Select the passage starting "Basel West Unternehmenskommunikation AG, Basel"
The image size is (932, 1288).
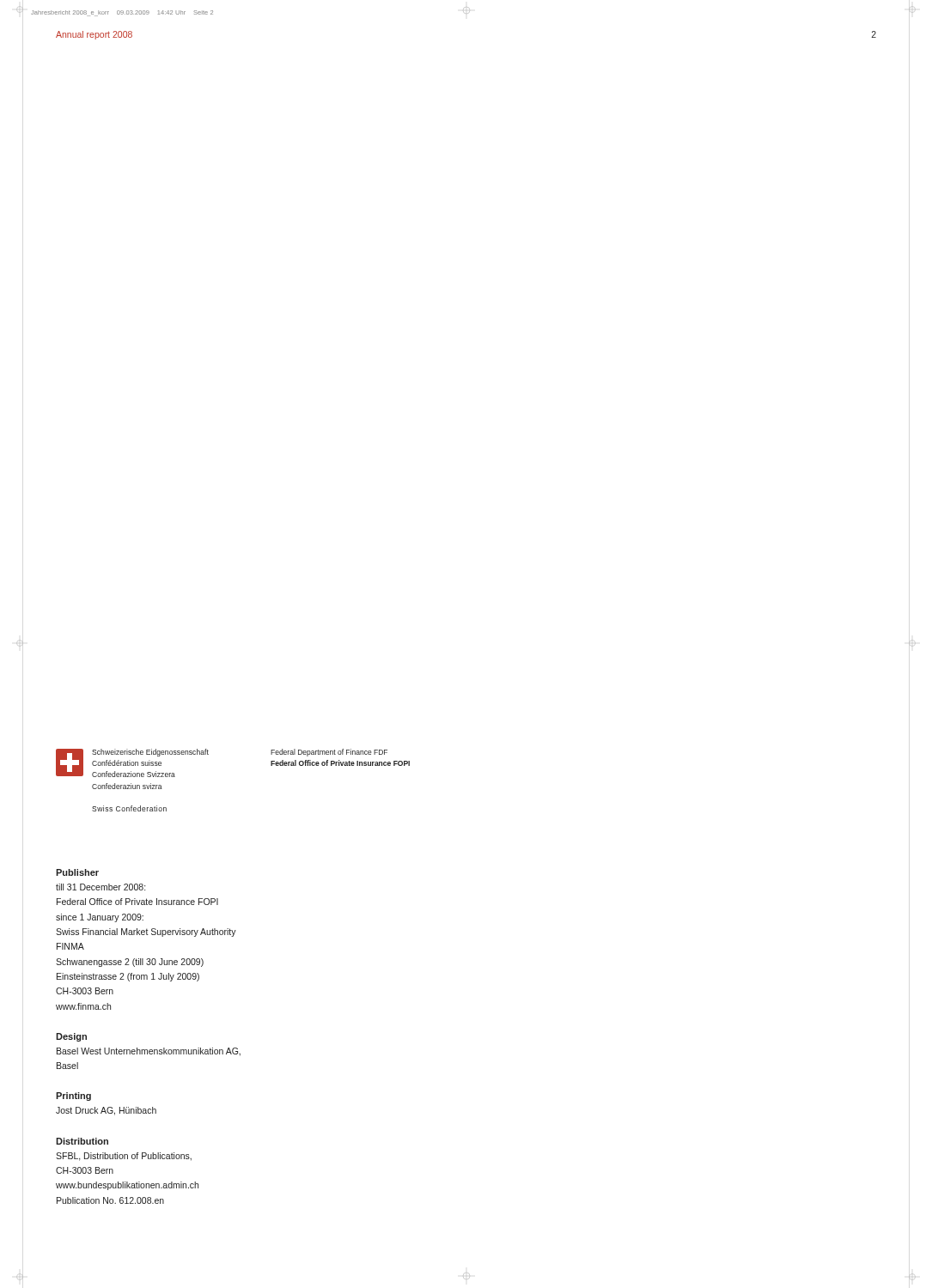click(149, 1058)
